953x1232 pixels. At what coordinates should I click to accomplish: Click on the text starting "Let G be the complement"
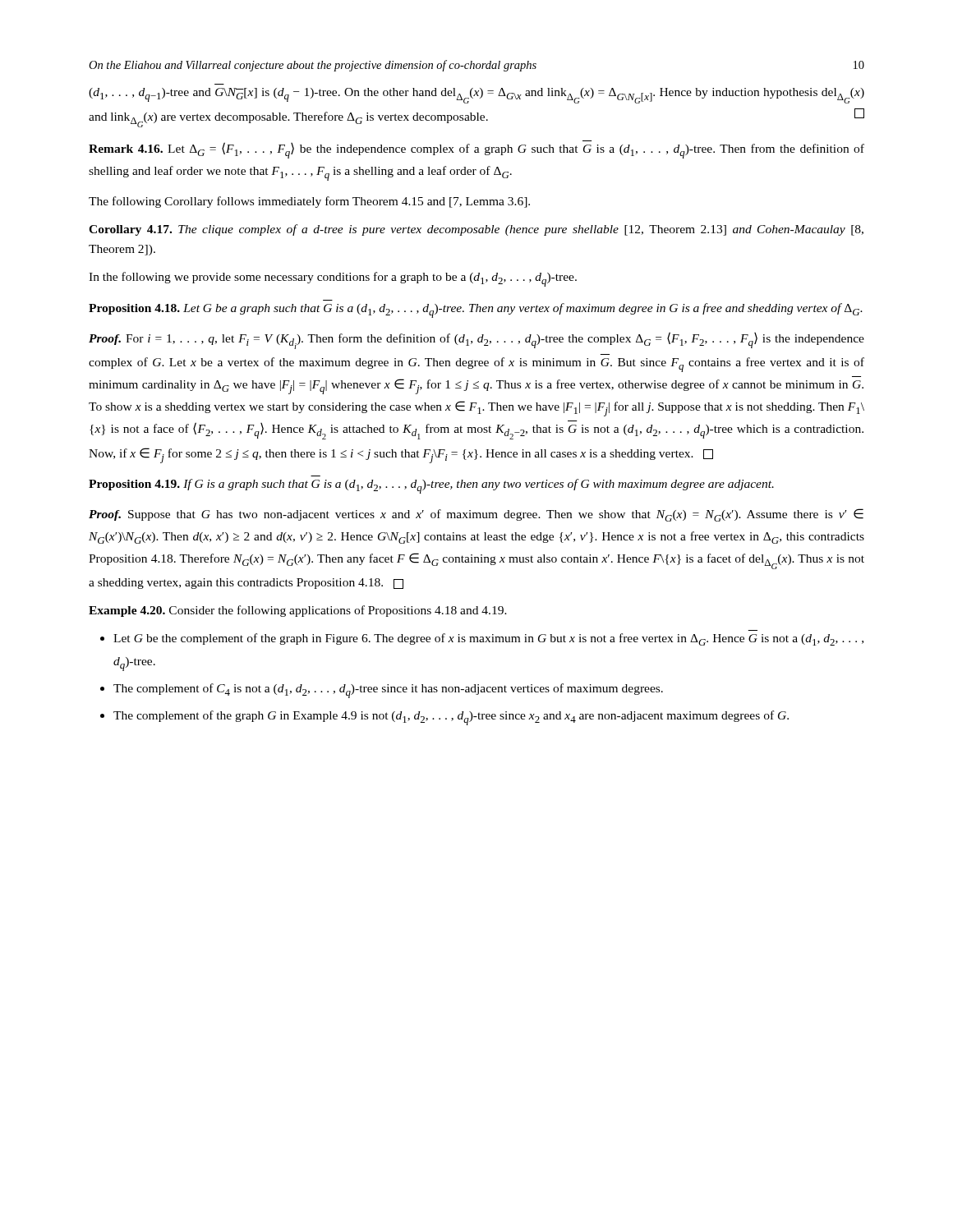476,678
